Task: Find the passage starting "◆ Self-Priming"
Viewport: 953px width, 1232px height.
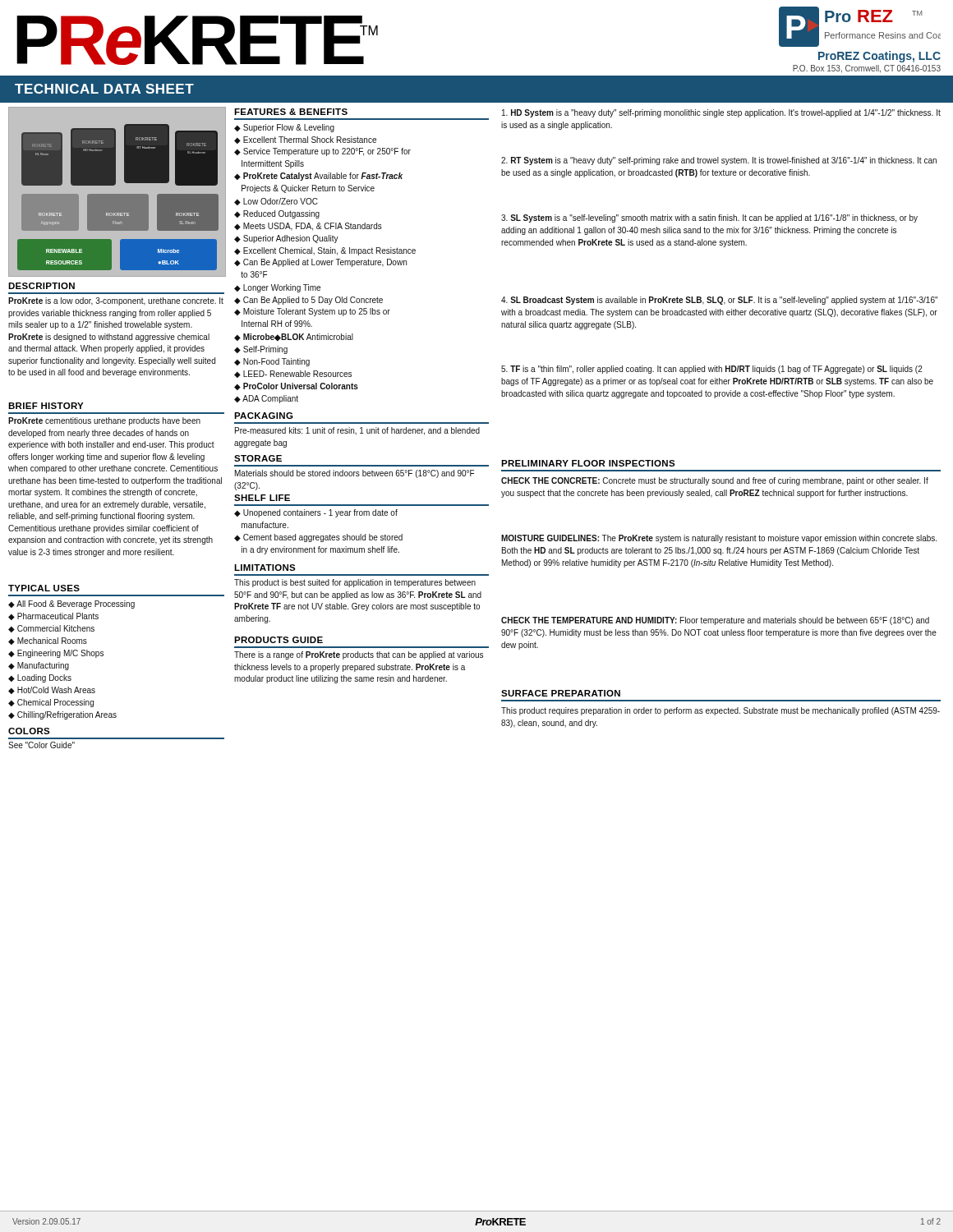Action: [261, 349]
